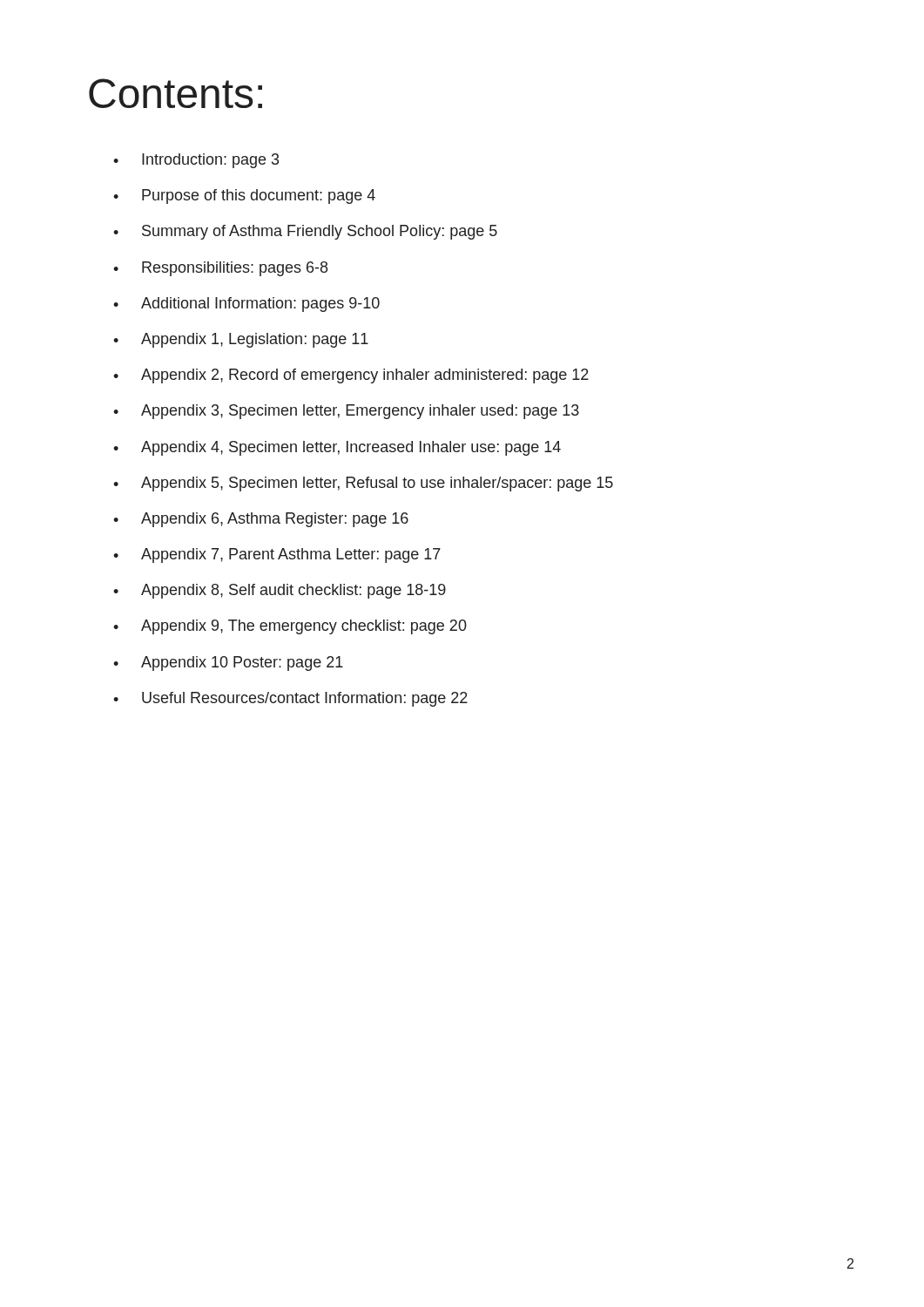Find the block starting "• Appendix 5, Specimen letter, Refusal to use"
924x1307 pixels.
pyautogui.click(x=363, y=484)
